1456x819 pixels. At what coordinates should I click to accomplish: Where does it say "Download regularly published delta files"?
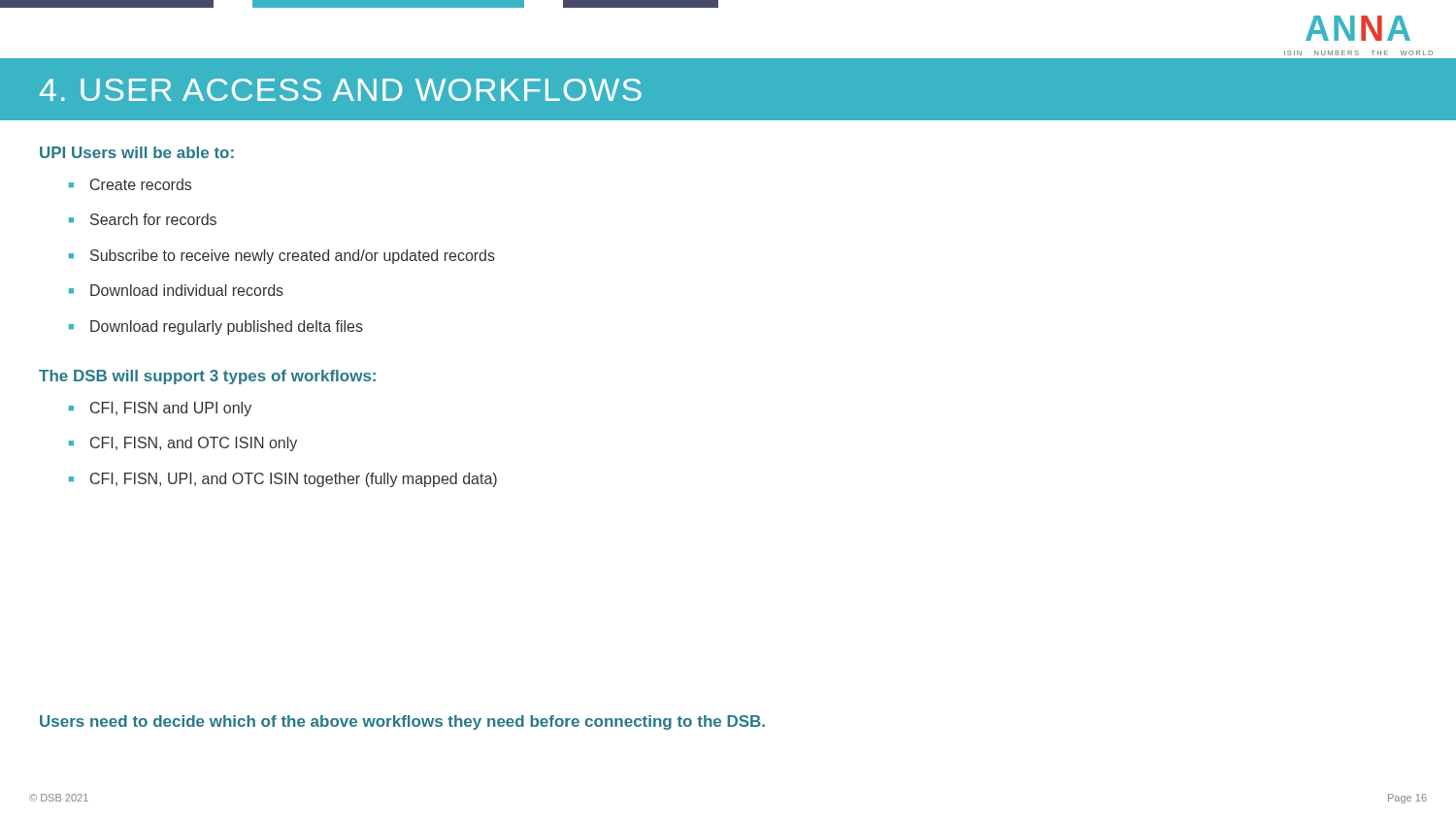pyautogui.click(x=226, y=326)
